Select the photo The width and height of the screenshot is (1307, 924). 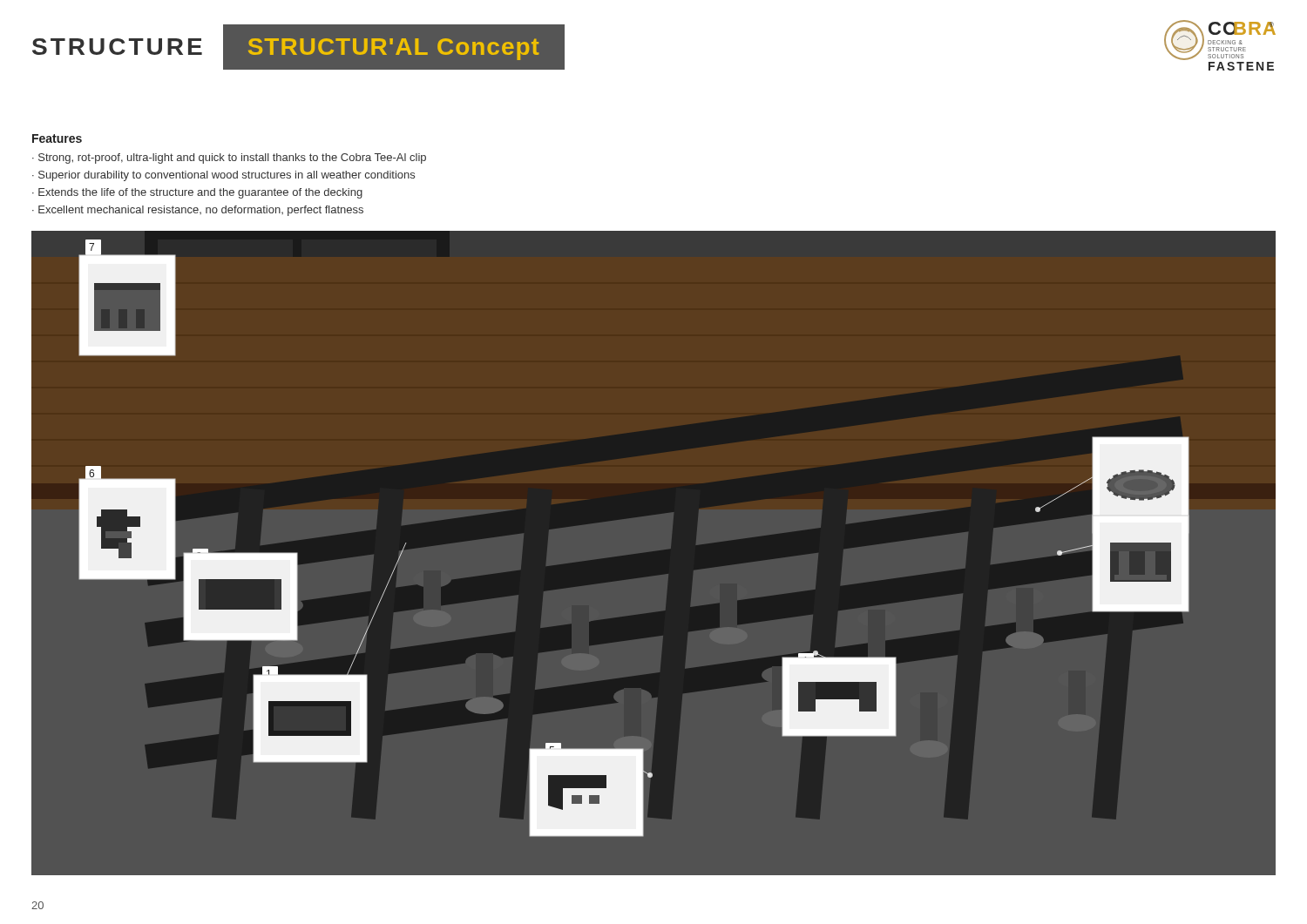coord(654,553)
